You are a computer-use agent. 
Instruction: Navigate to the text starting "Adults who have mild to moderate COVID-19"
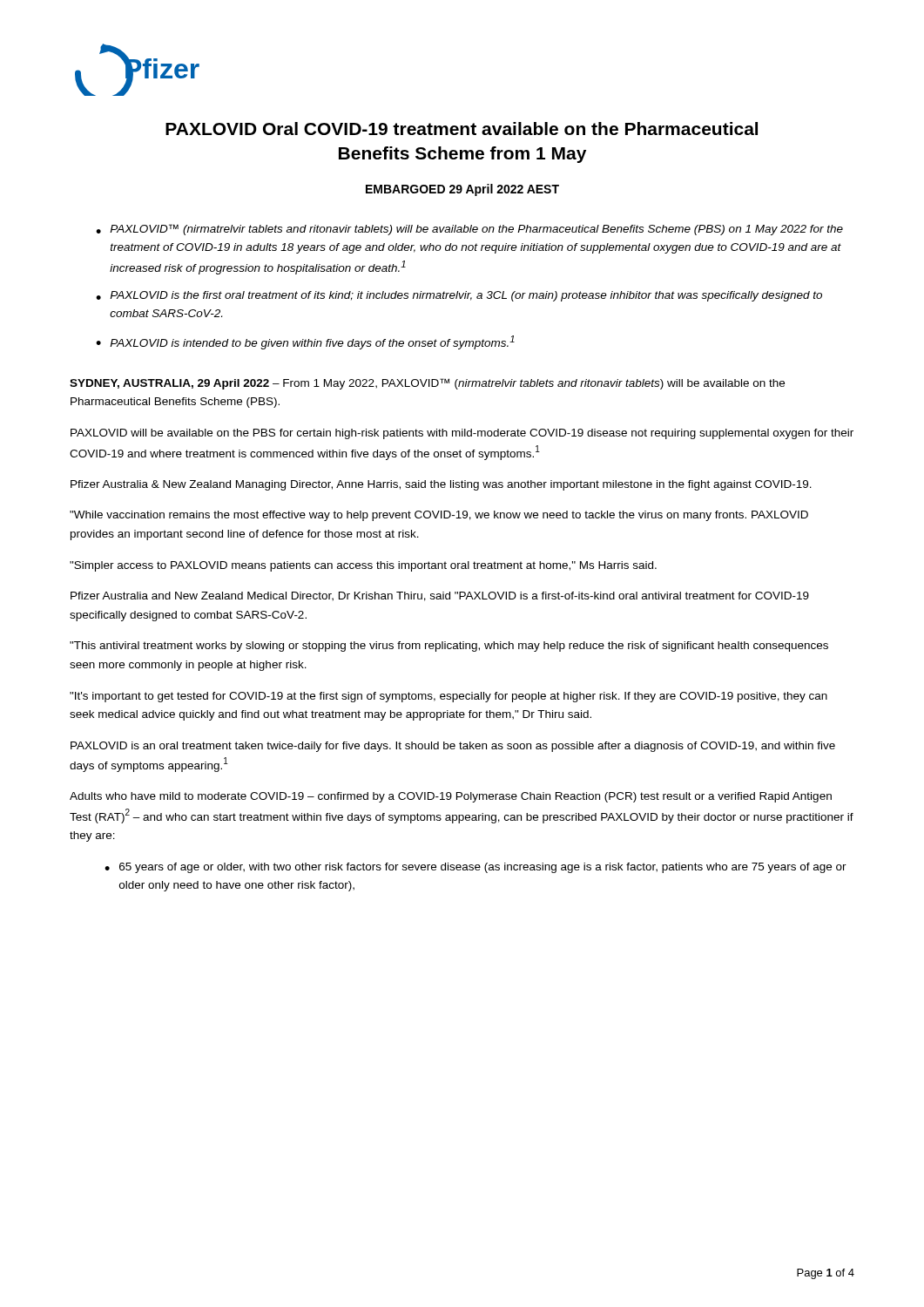coord(461,816)
